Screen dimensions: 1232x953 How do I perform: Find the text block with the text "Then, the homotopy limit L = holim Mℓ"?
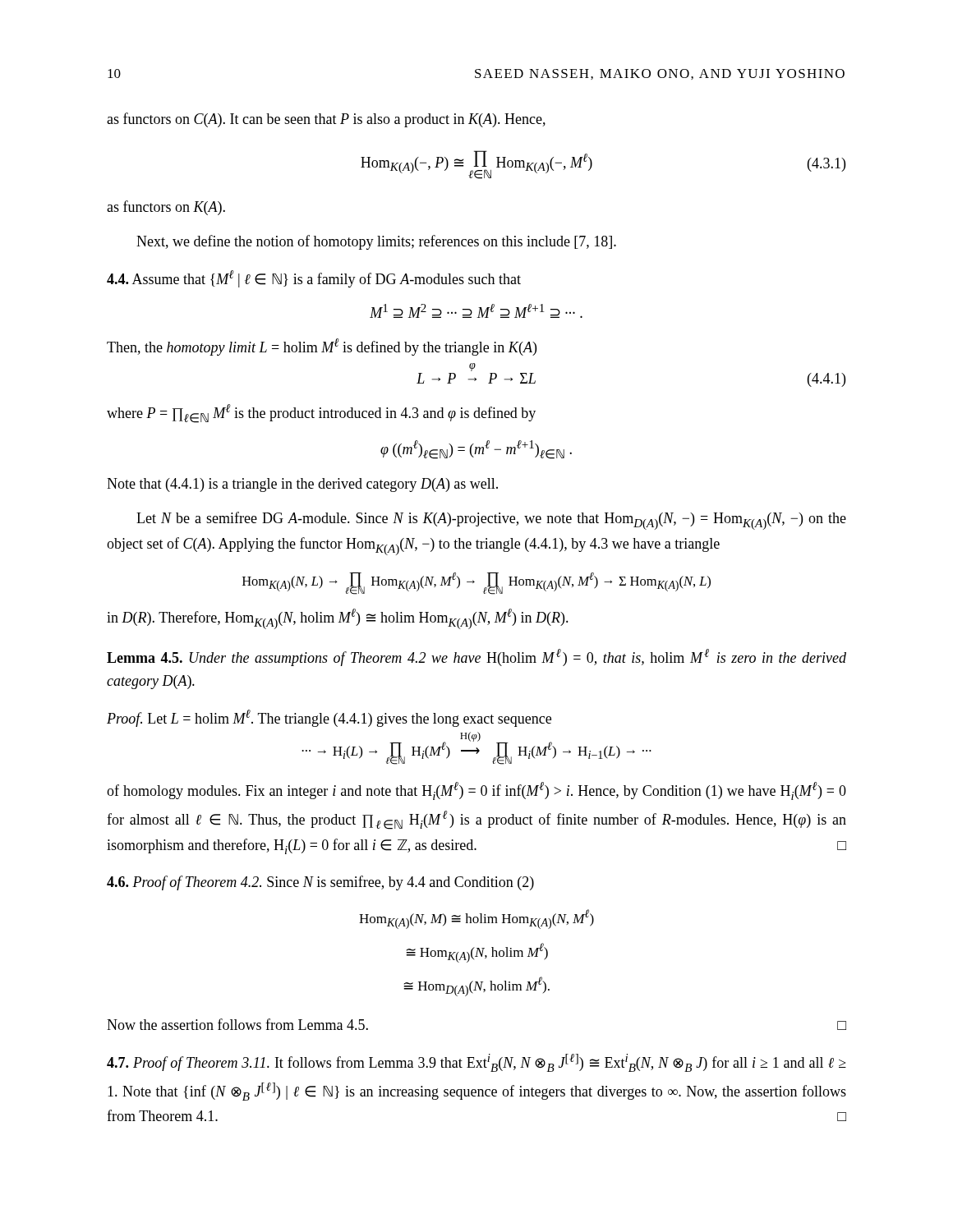(x=322, y=345)
